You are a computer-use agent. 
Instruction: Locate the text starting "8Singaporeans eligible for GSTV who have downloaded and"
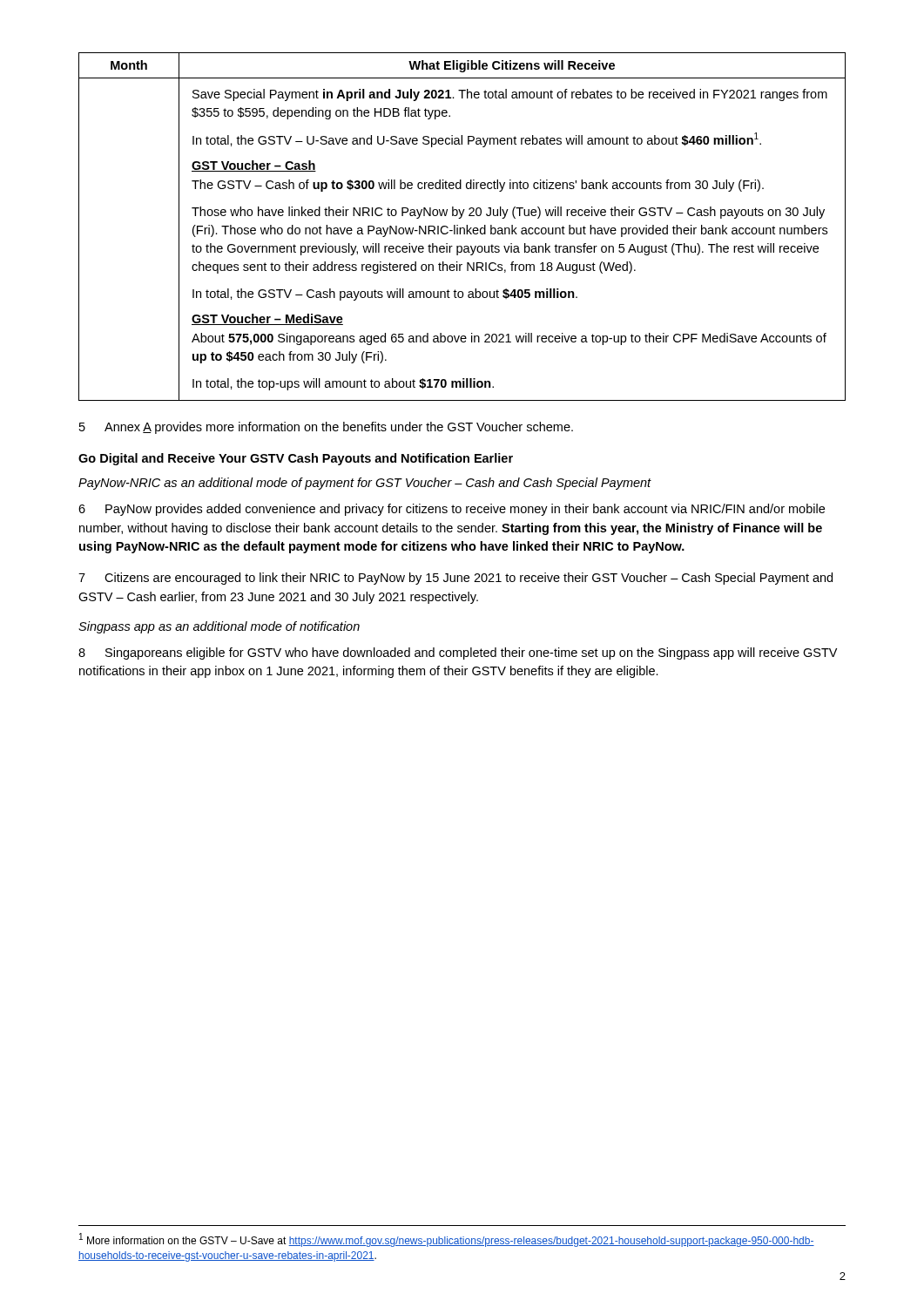pyautogui.click(x=458, y=661)
